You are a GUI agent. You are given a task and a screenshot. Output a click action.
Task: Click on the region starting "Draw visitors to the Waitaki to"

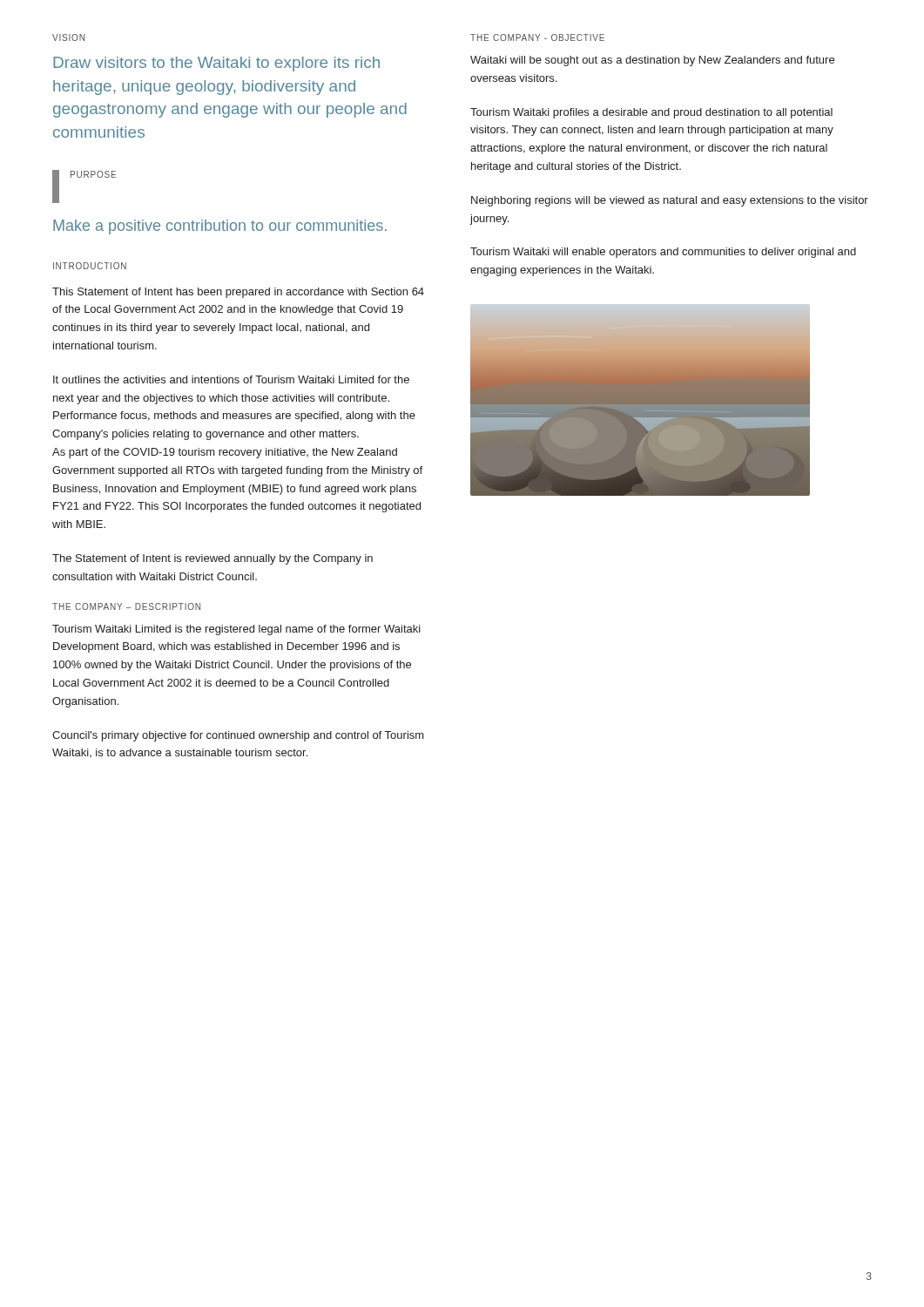240,98
